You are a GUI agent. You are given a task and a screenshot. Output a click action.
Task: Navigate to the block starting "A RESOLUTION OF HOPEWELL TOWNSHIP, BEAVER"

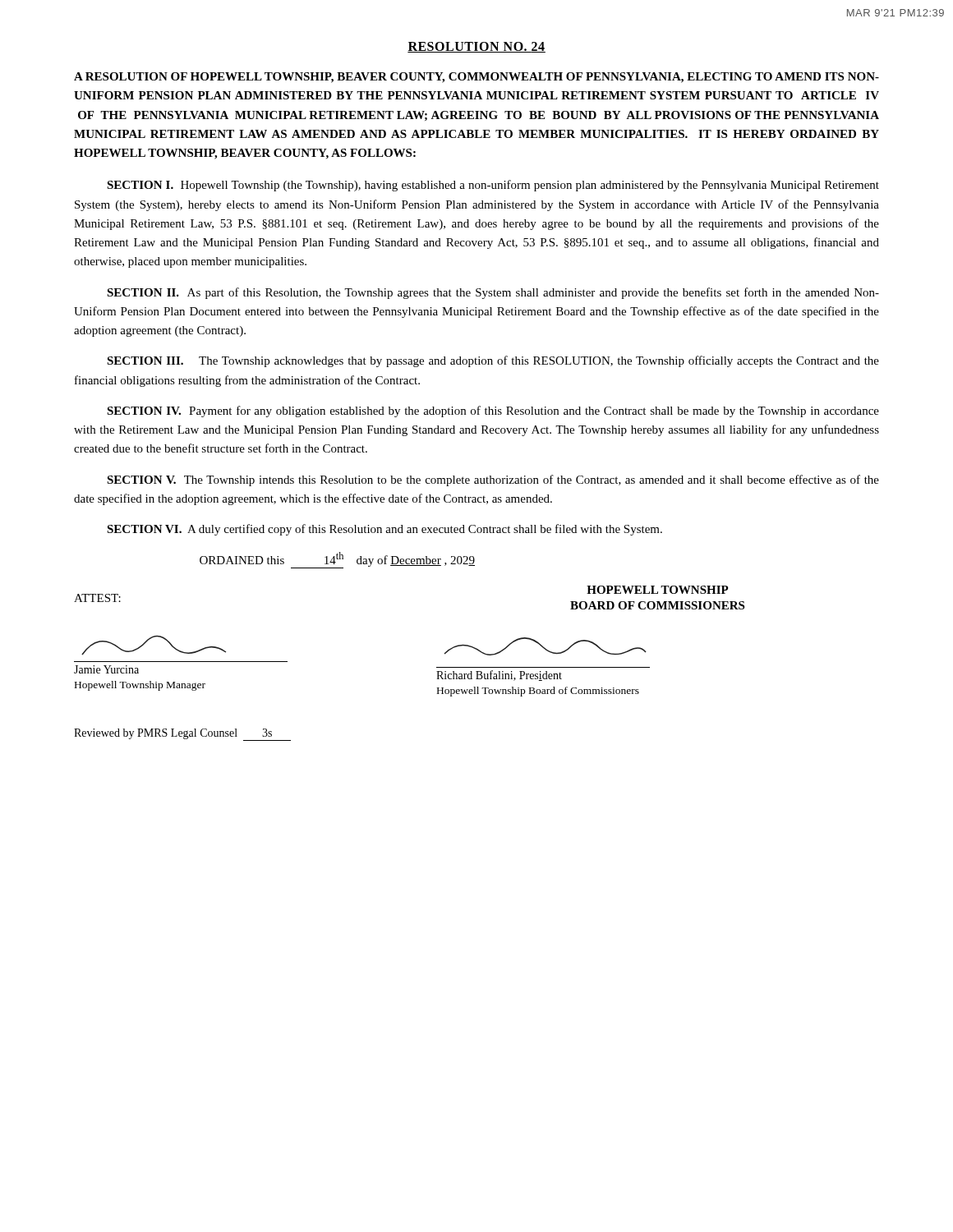point(476,115)
